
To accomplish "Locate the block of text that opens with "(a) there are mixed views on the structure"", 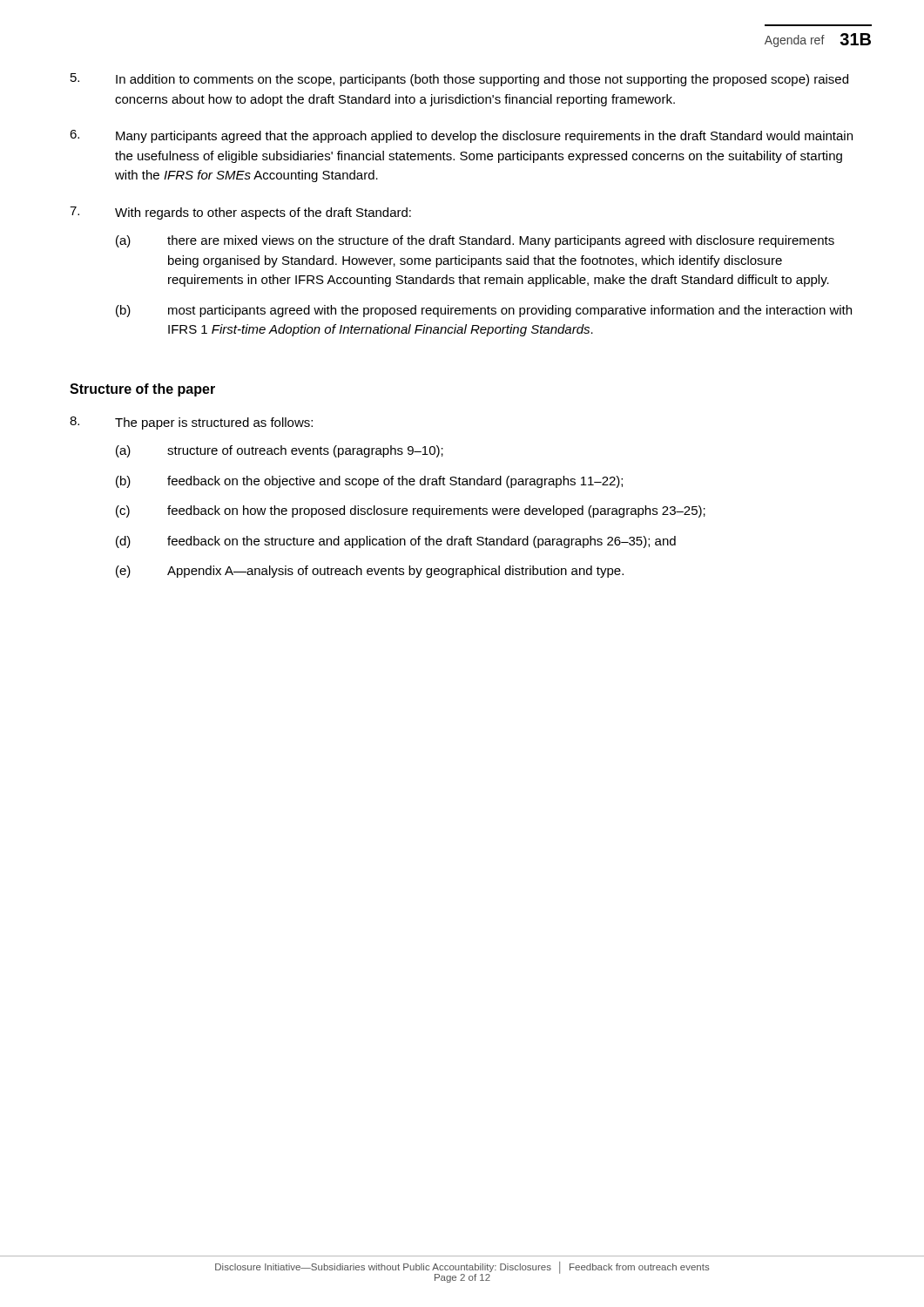I will click(485, 260).
